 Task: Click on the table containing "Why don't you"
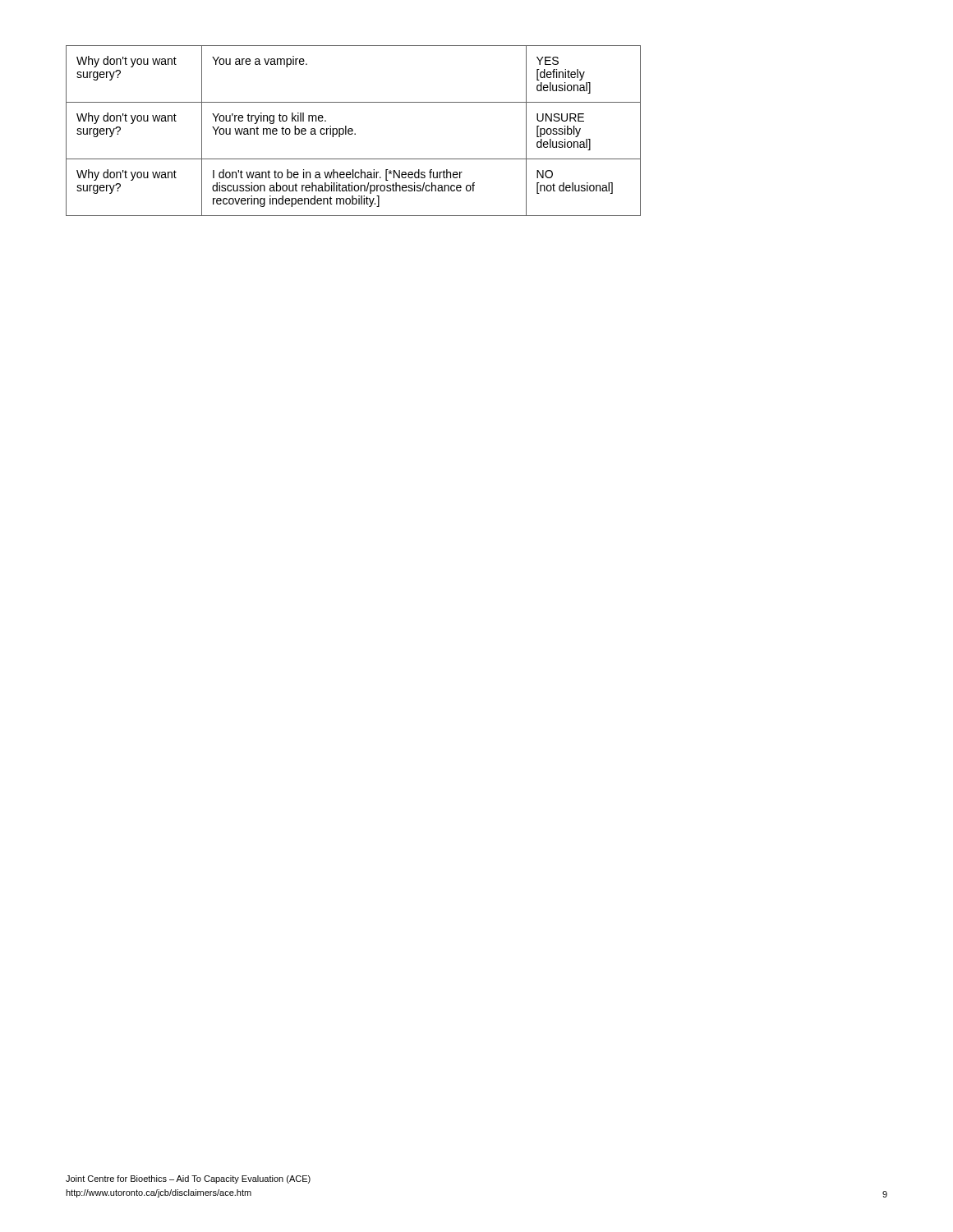[353, 131]
